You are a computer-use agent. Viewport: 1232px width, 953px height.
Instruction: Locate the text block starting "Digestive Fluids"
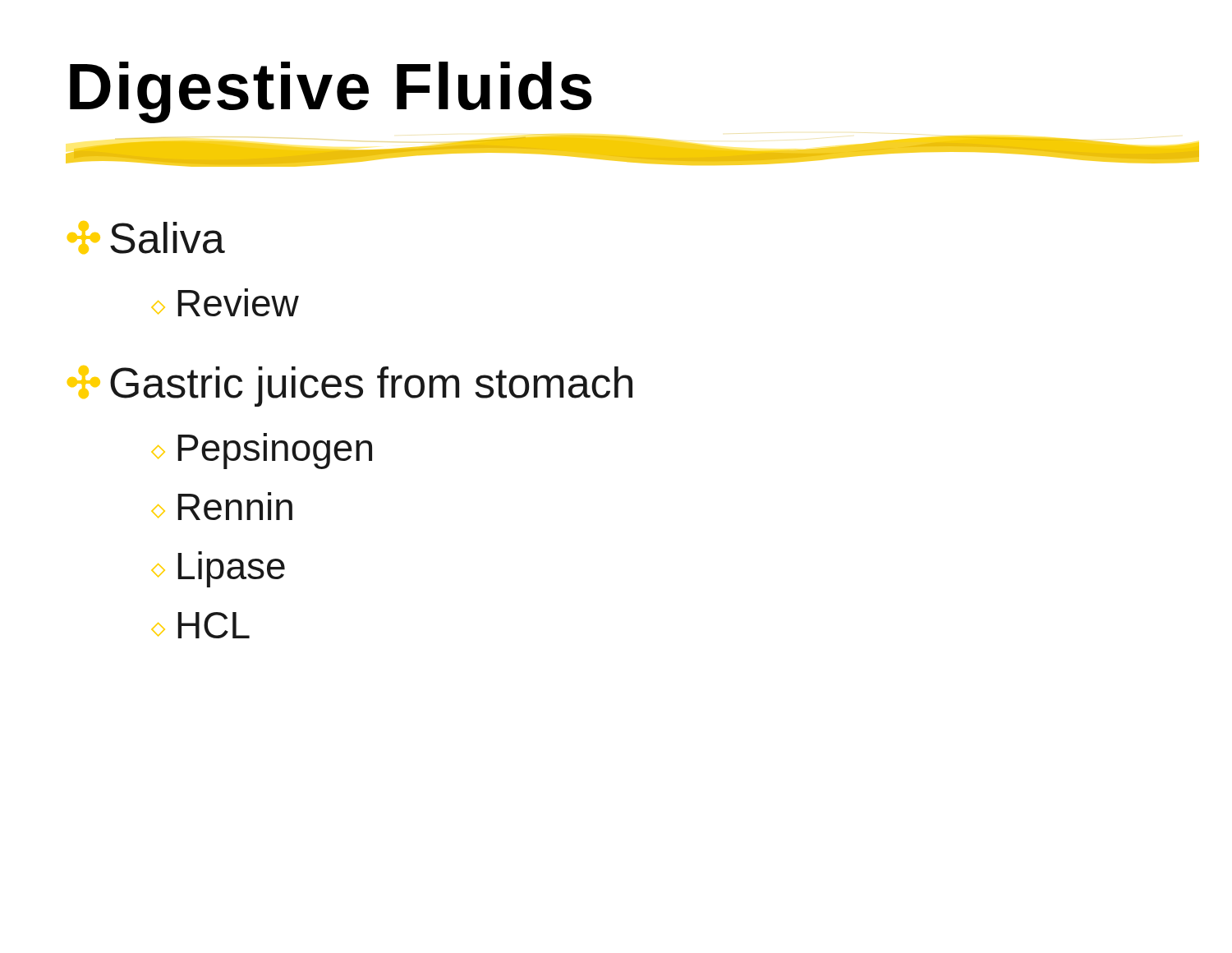coord(331,87)
